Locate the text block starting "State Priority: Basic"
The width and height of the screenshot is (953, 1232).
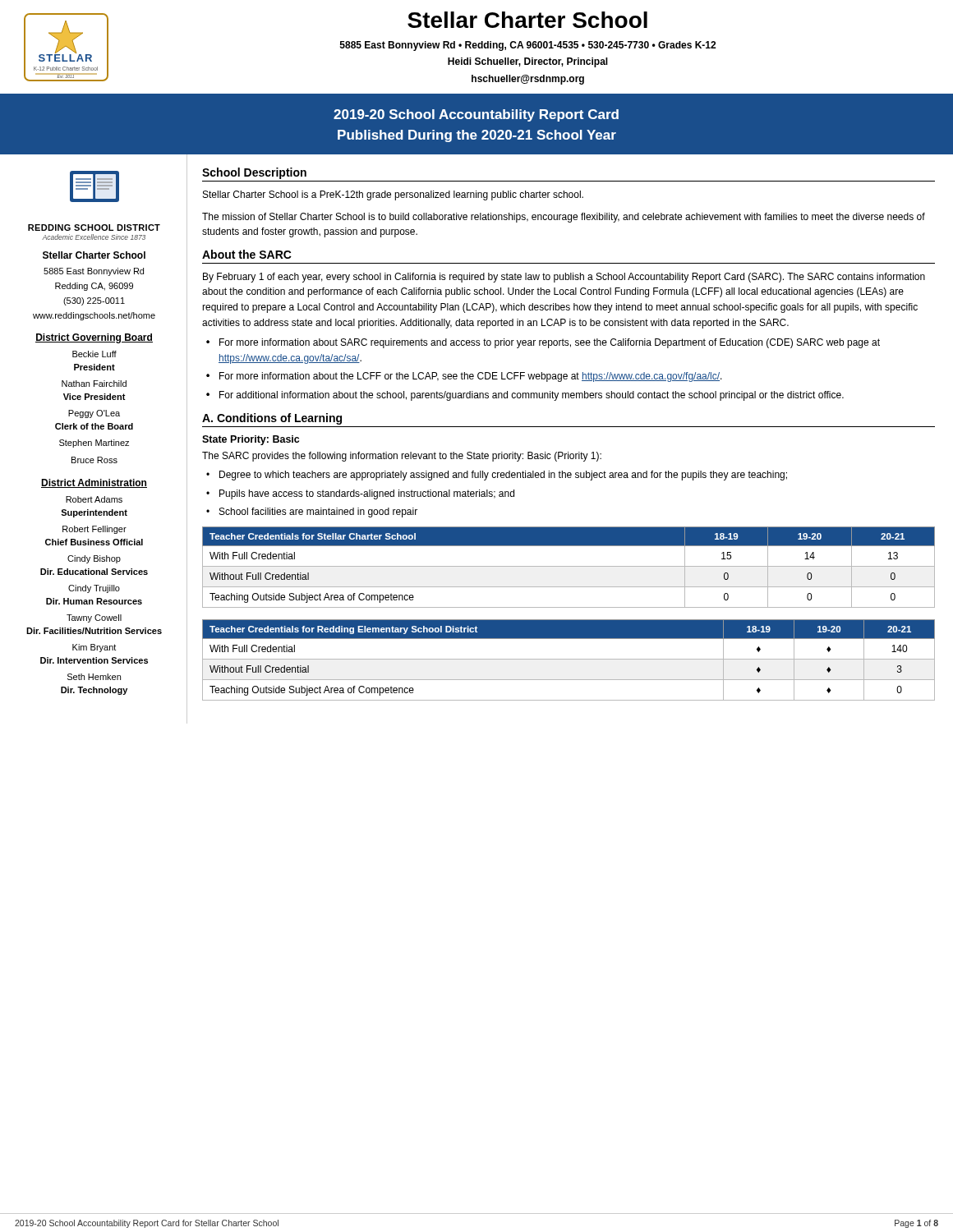pos(251,439)
